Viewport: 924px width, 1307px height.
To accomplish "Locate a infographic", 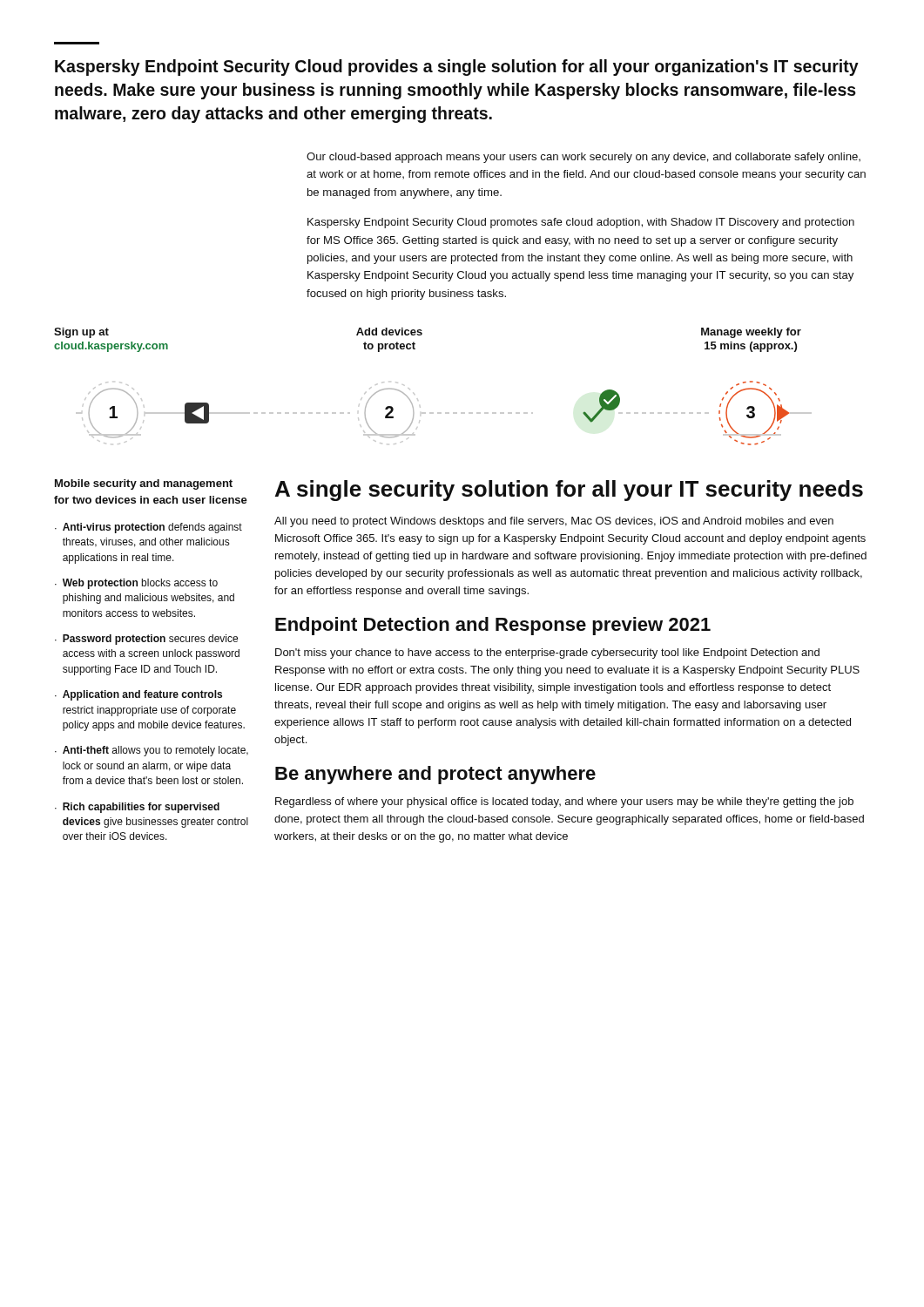I will [x=462, y=387].
